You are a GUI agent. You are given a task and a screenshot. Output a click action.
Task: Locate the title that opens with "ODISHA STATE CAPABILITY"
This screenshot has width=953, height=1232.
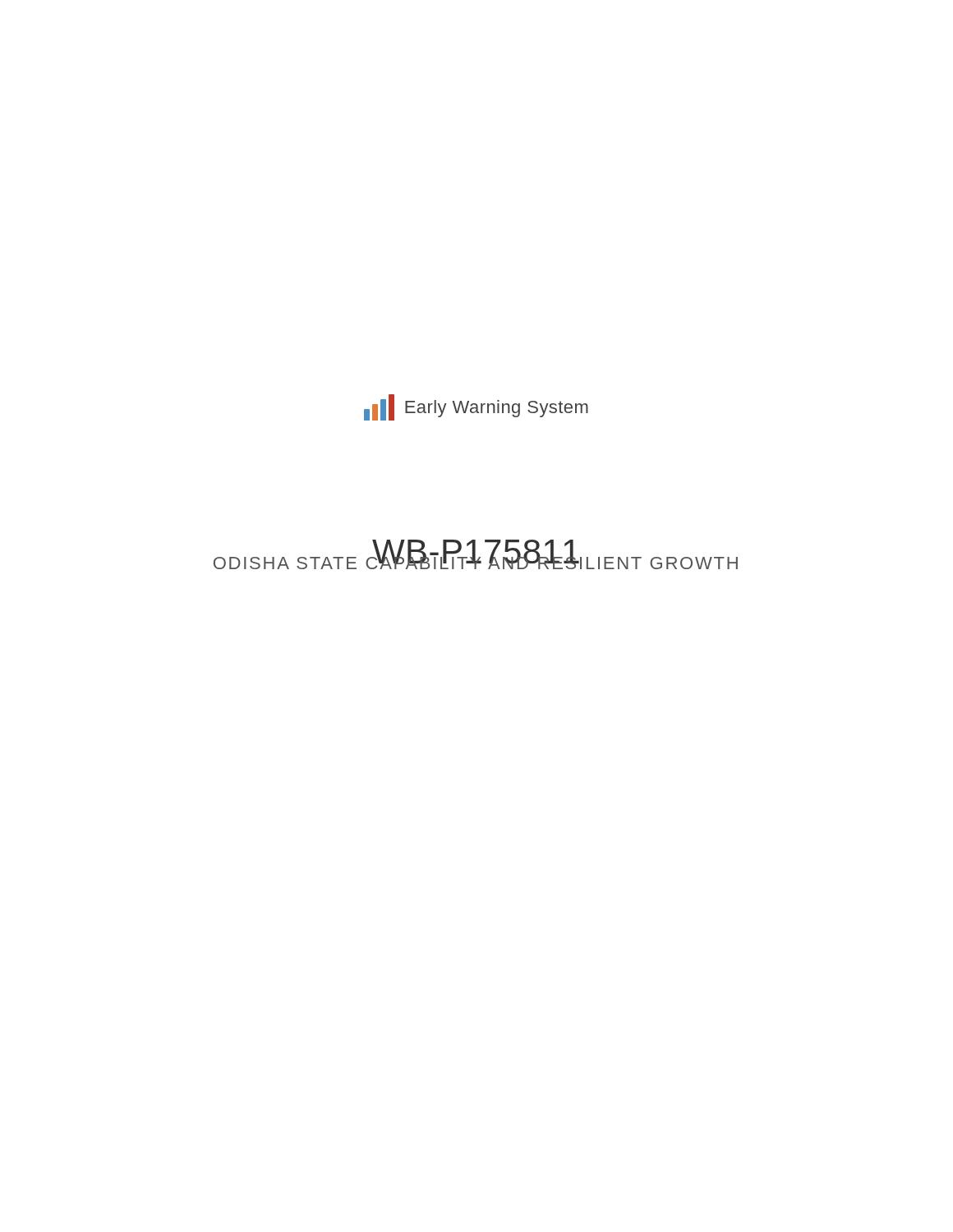click(476, 563)
